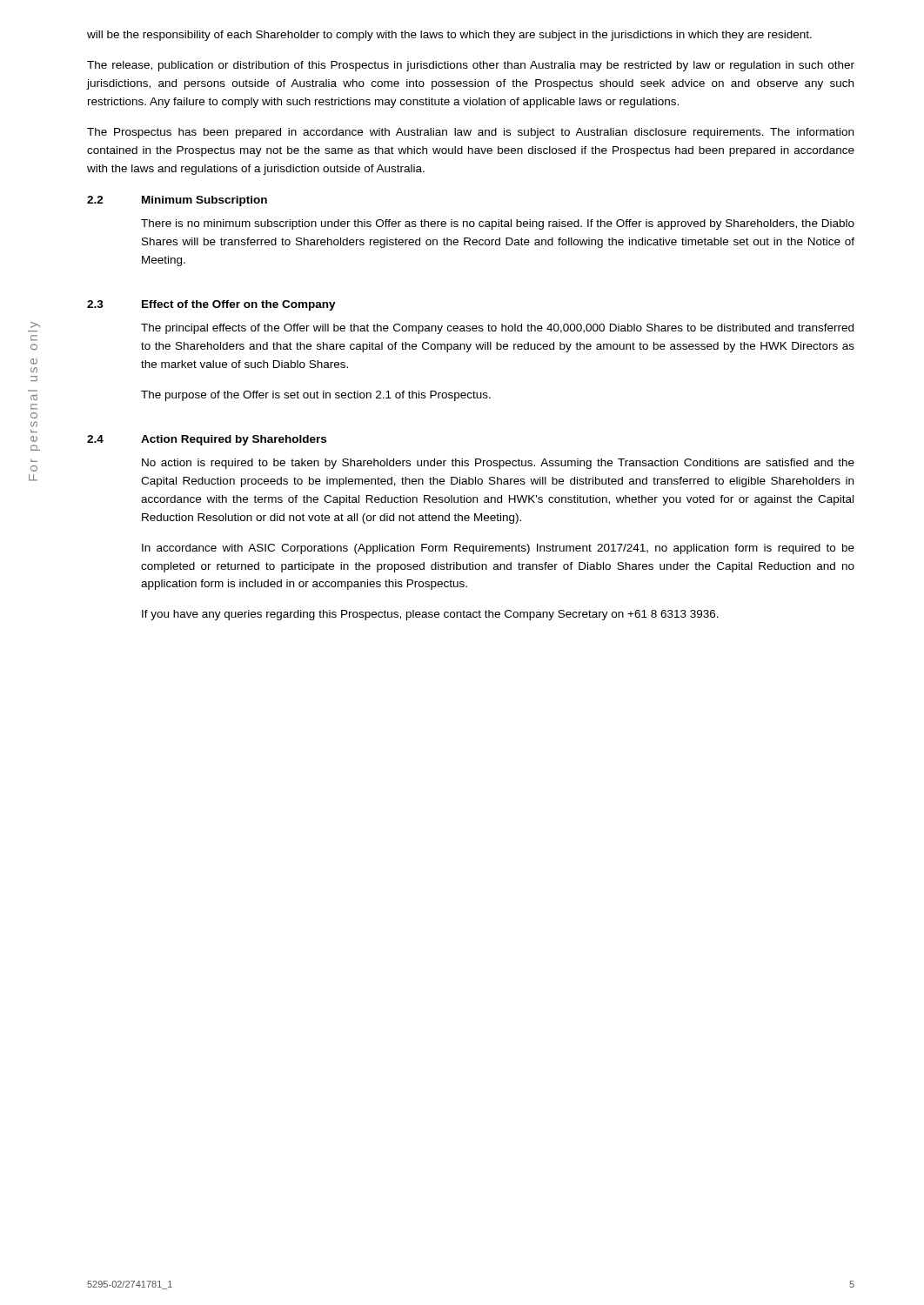Image resolution: width=924 pixels, height=1305 pixels.
Task: Click the passage that begins "The Prospectus has been"
Action: pyautogui.click(x=471, y=150)
